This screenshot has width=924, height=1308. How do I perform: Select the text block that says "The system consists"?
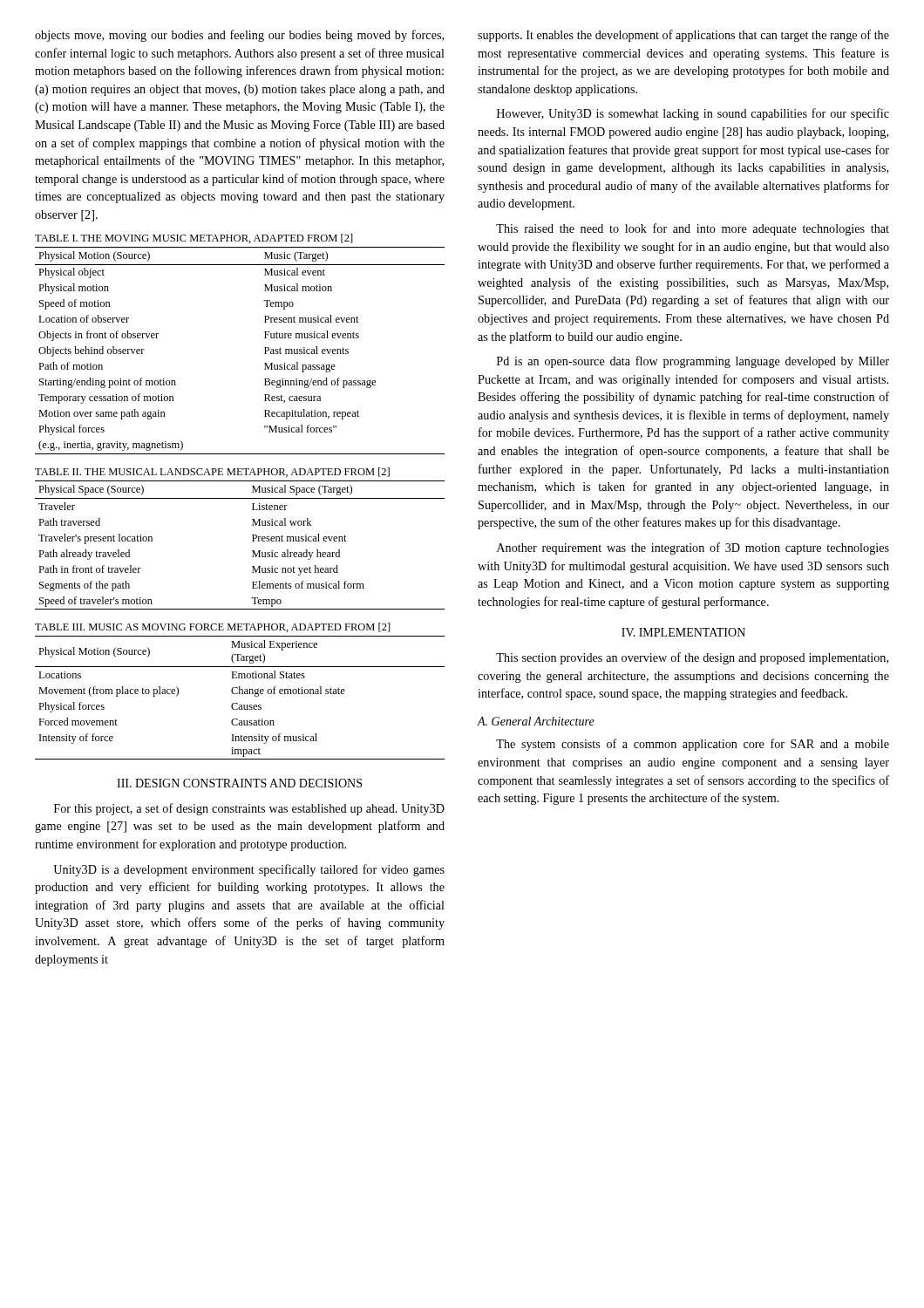683,771
